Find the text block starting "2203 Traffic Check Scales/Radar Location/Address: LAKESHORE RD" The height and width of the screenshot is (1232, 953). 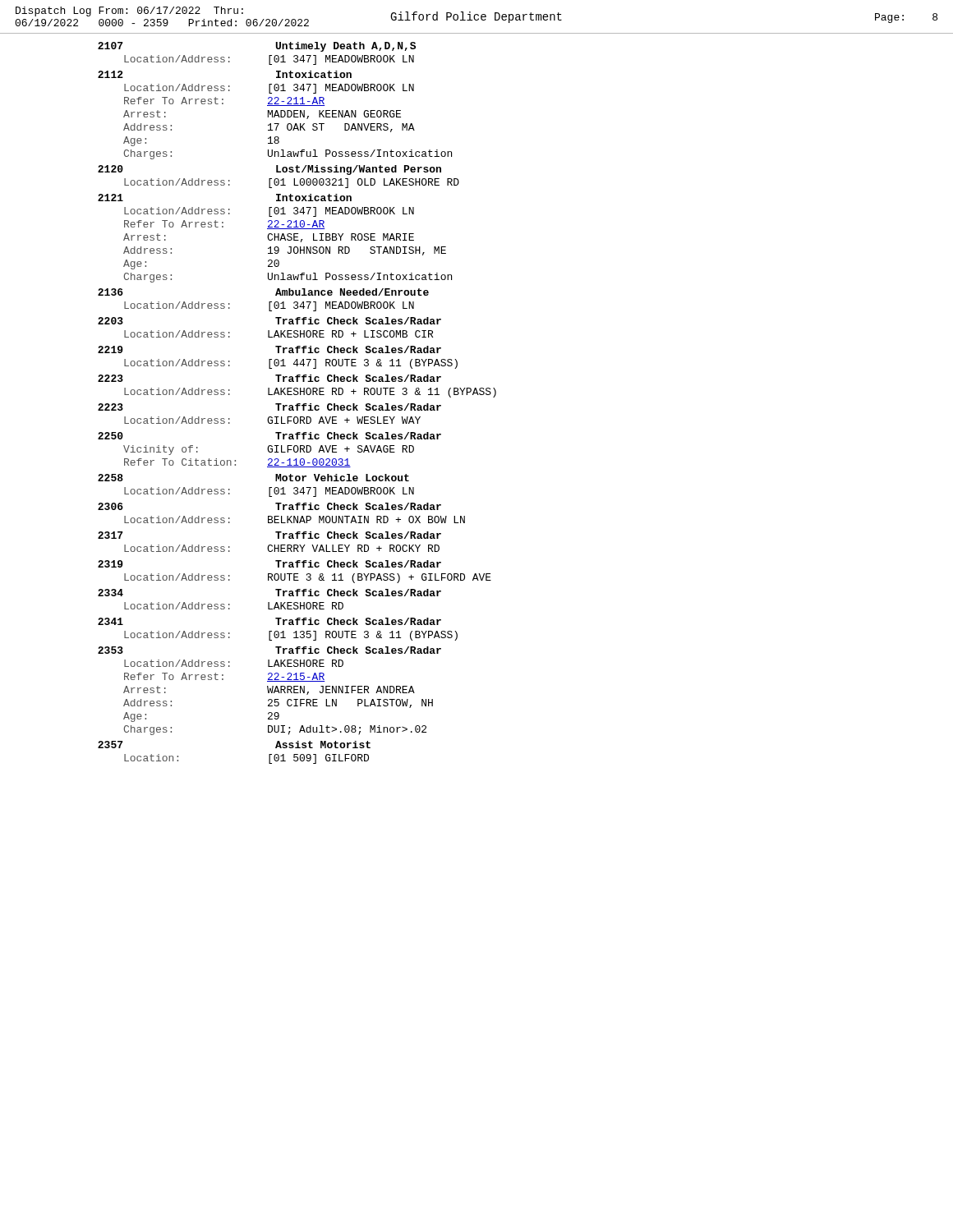point(269,327)
